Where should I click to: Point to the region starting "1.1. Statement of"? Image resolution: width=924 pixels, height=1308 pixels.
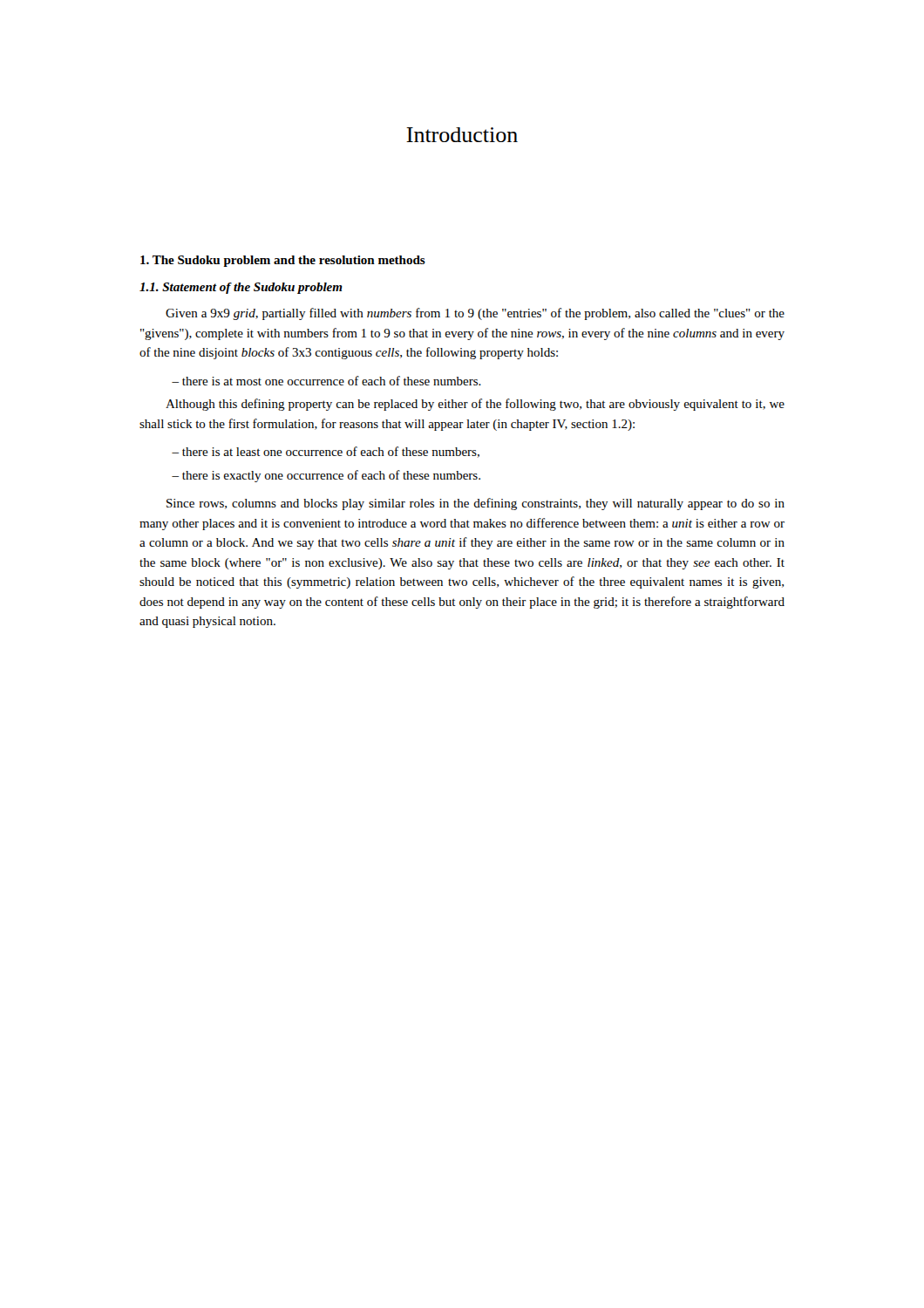241,287
